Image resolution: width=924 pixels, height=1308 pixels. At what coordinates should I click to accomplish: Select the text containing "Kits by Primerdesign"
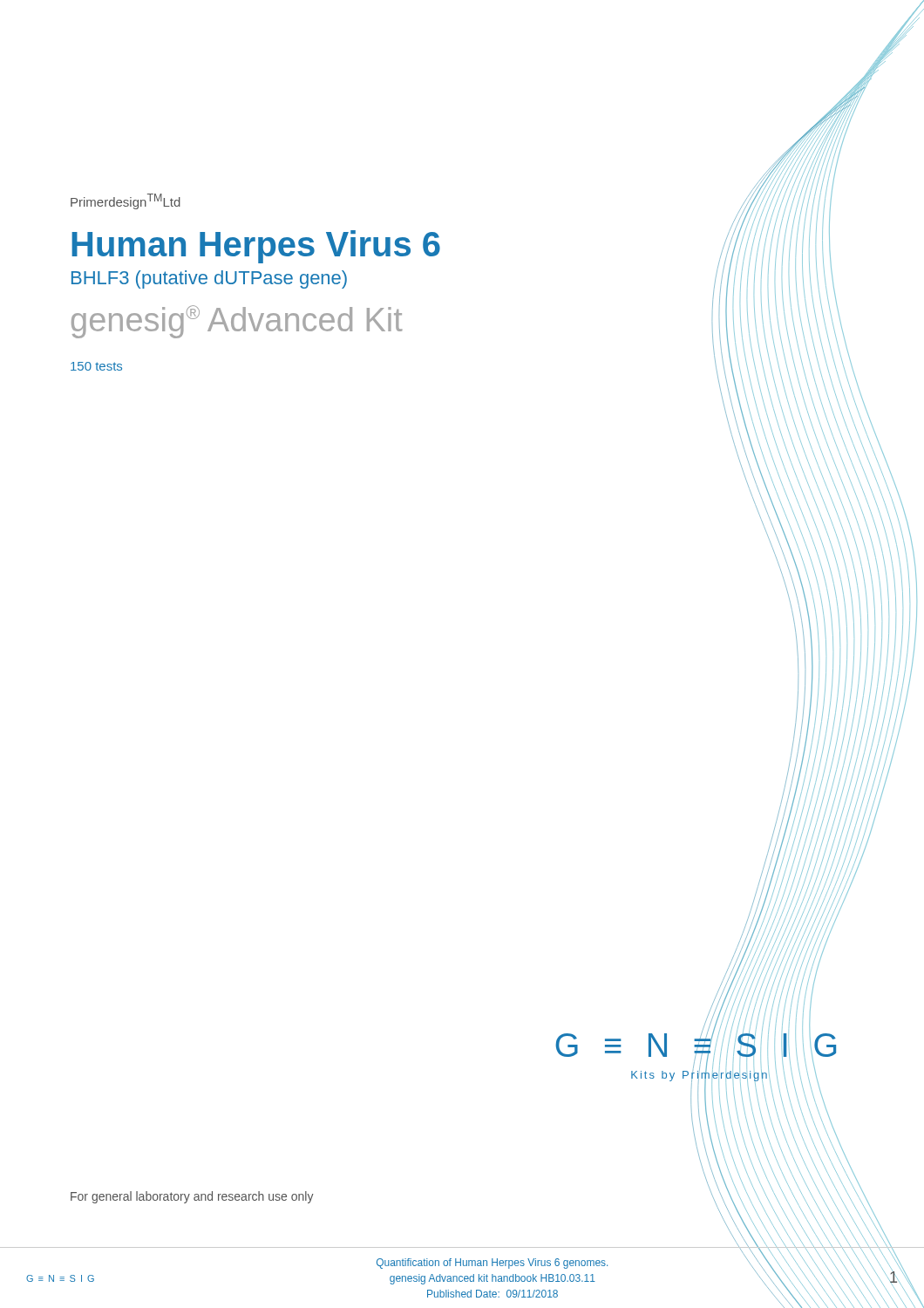pyautogui.click(x=700, y=1075)
